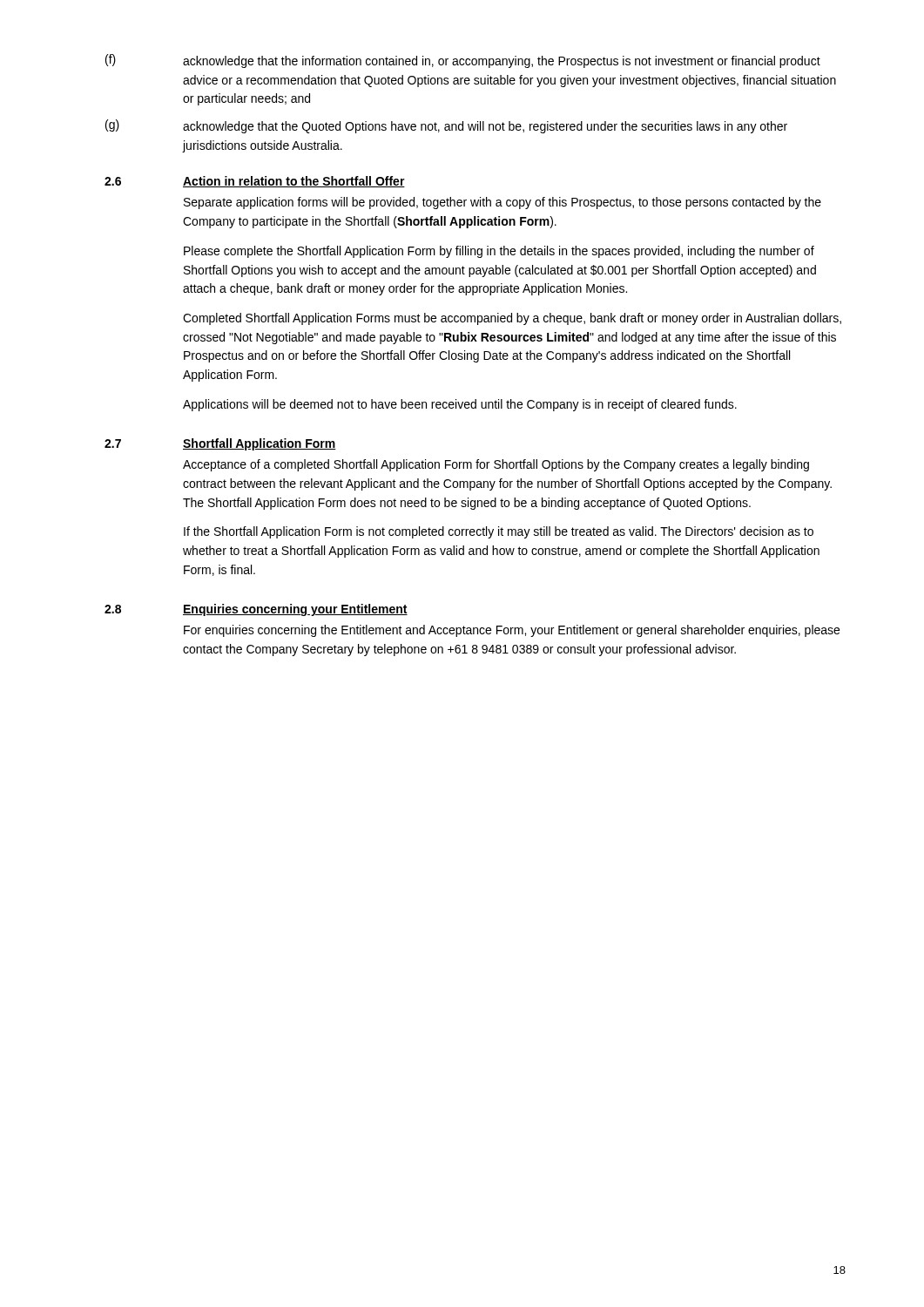The width and height of the screenshot is (924, 1307).
Task: Point to "Shortfall Application Form"
Action: point(259,444)
